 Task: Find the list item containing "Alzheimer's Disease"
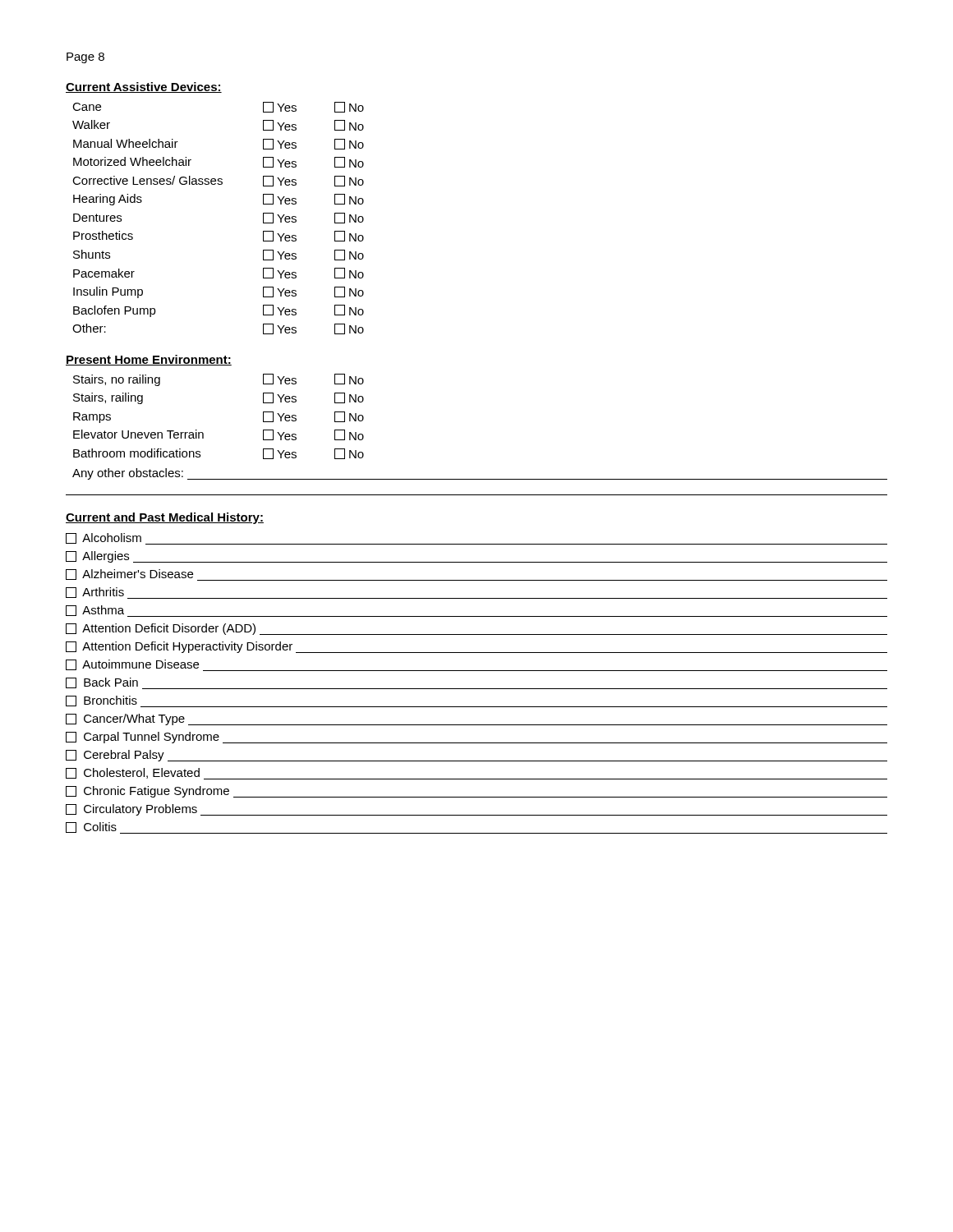pyautogui.click(x=476, y=573)
